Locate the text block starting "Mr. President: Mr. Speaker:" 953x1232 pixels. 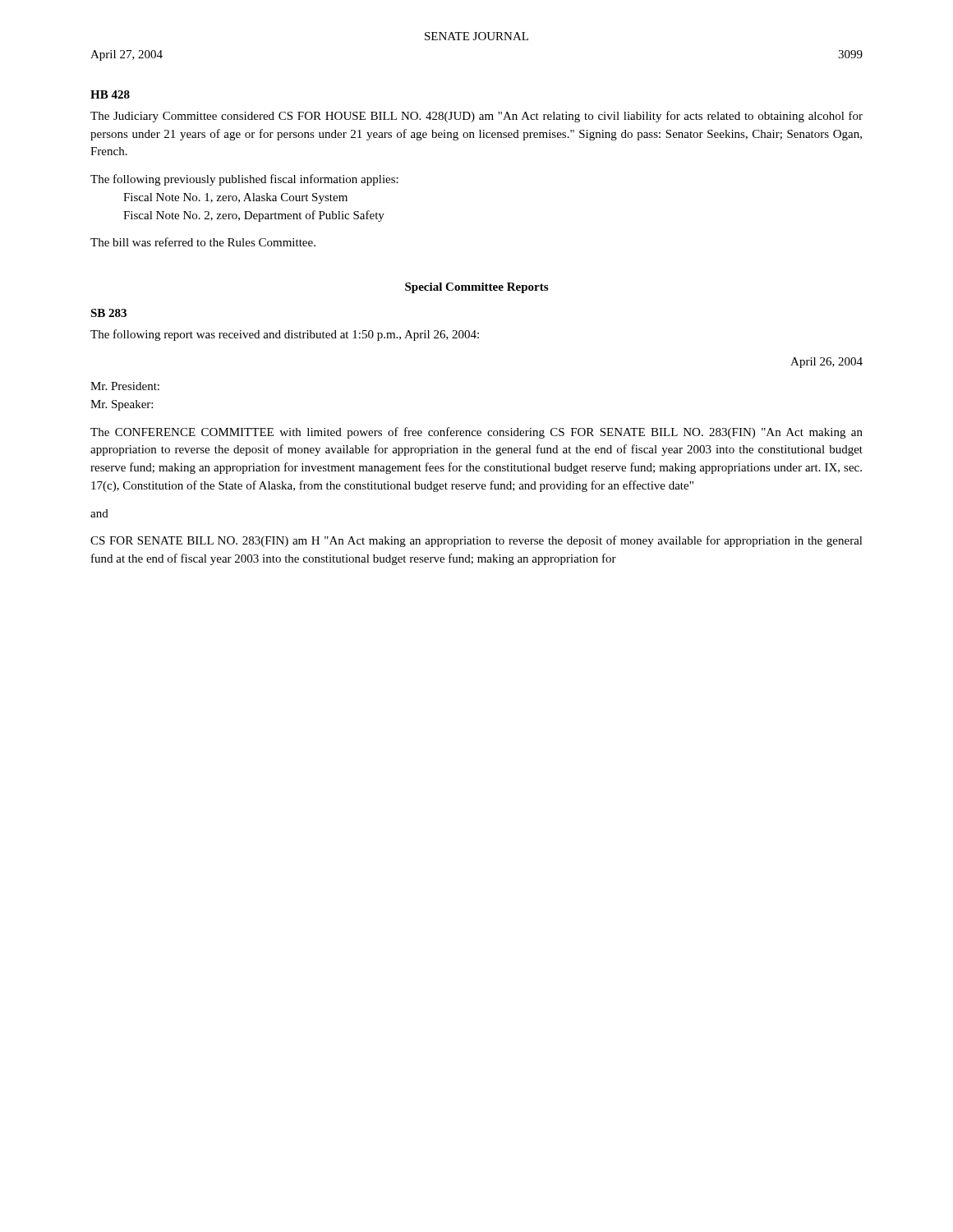(x=125, y=395)
